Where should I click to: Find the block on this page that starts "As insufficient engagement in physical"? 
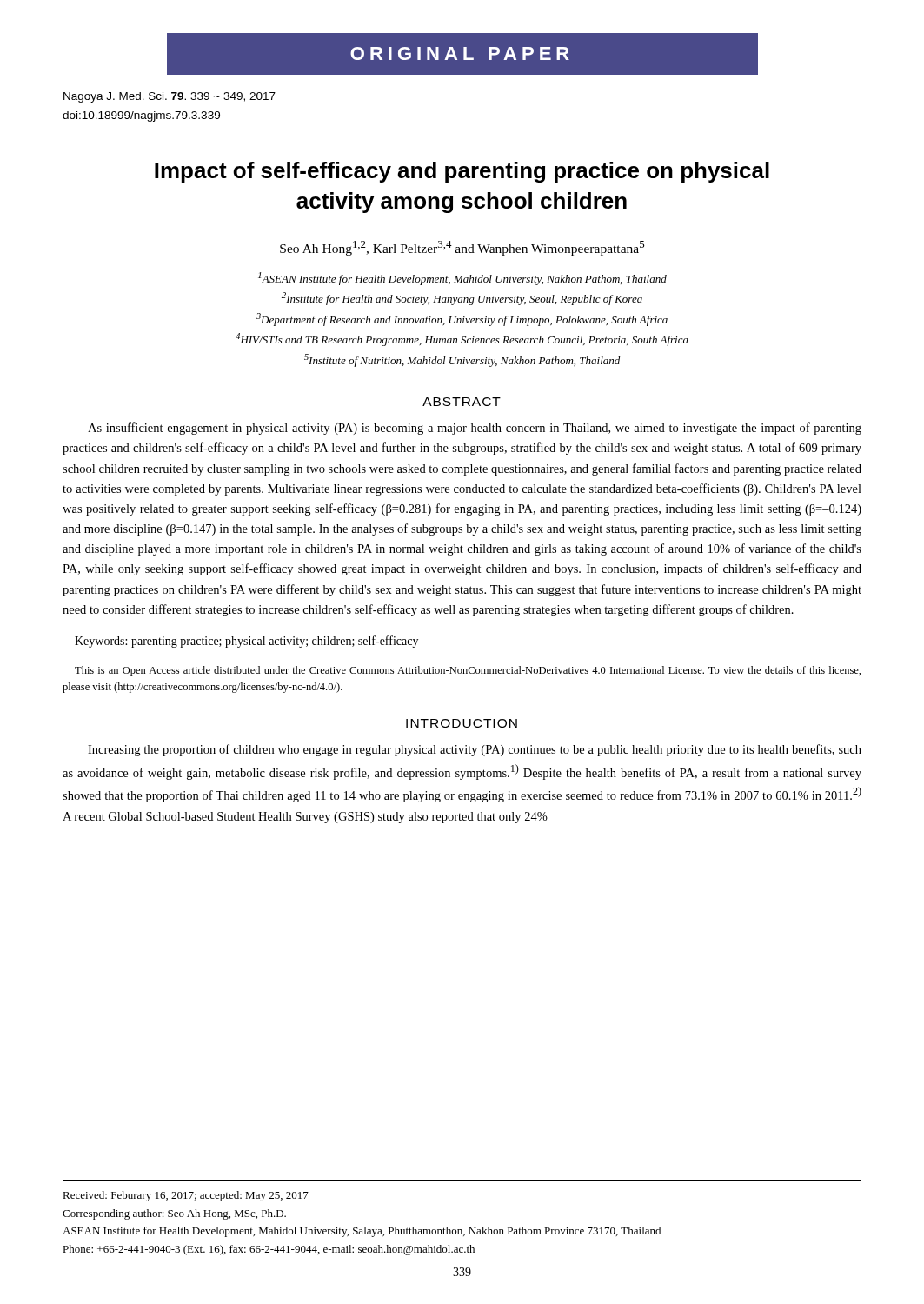tap(462, 557)
